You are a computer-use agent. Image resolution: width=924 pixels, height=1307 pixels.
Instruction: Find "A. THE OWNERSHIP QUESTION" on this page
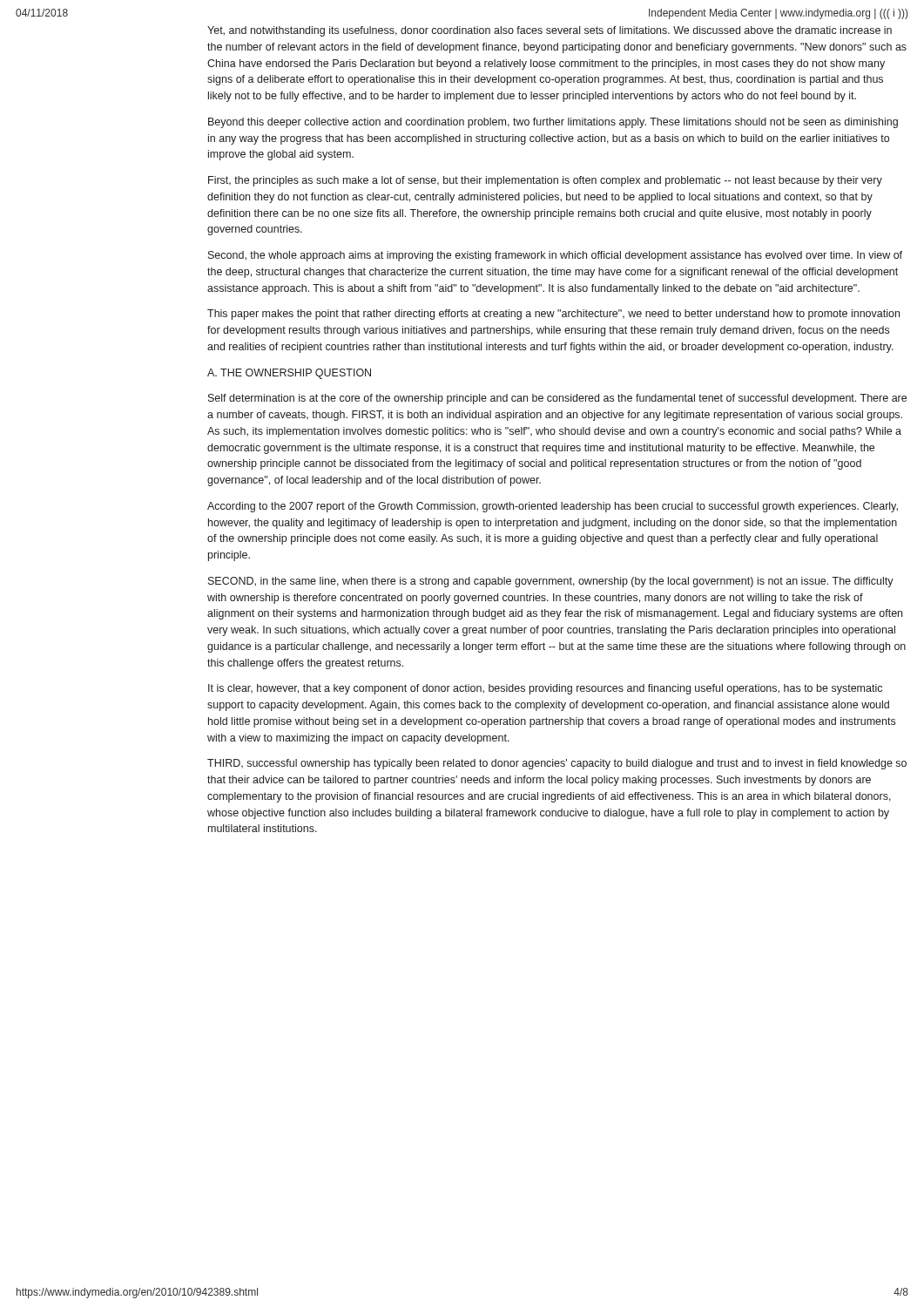click(289, 374)
